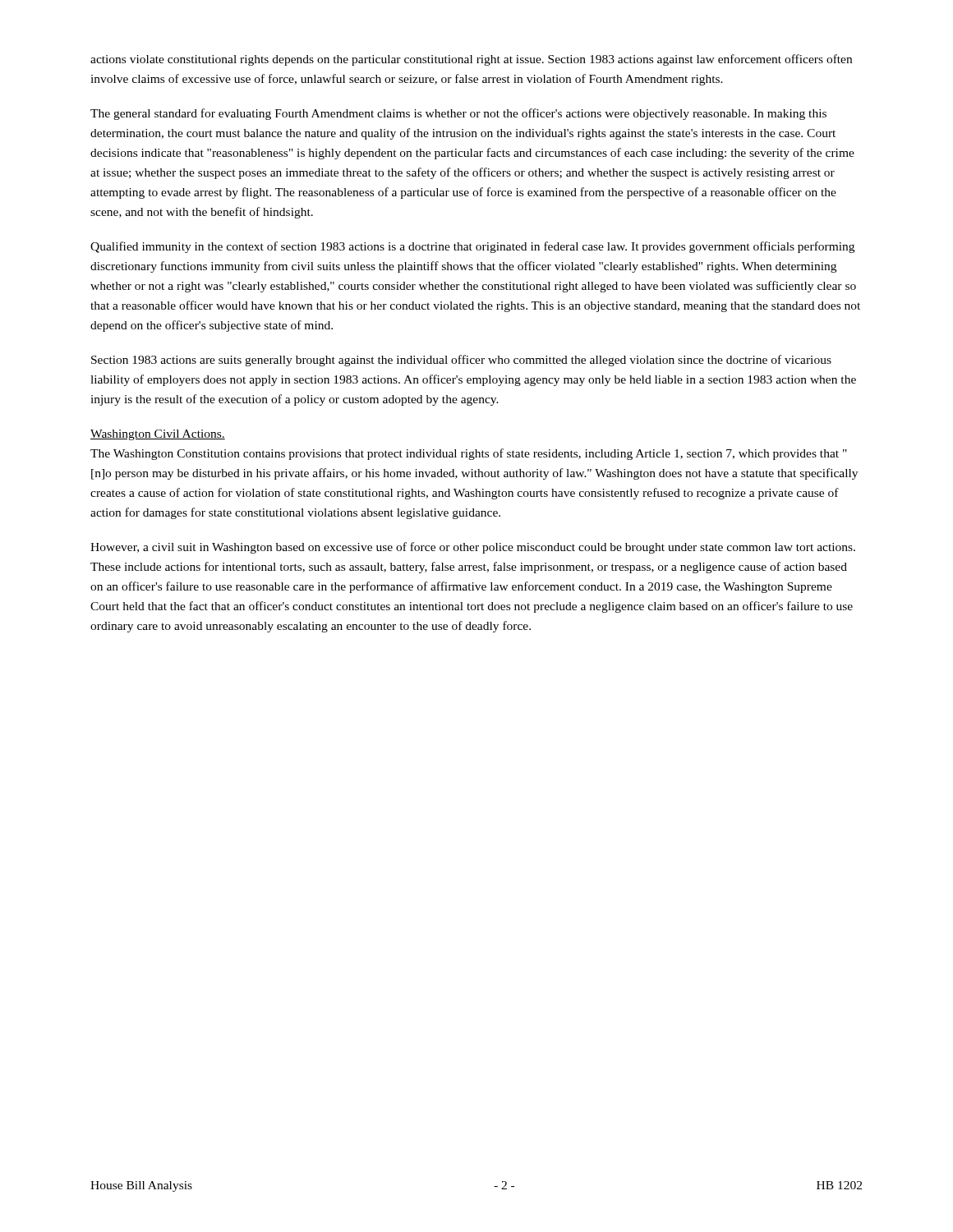Screen dimensions: 1232x953
Task: Select the block starting "However, a civil suit in Washington"
Action: (473, 586)
